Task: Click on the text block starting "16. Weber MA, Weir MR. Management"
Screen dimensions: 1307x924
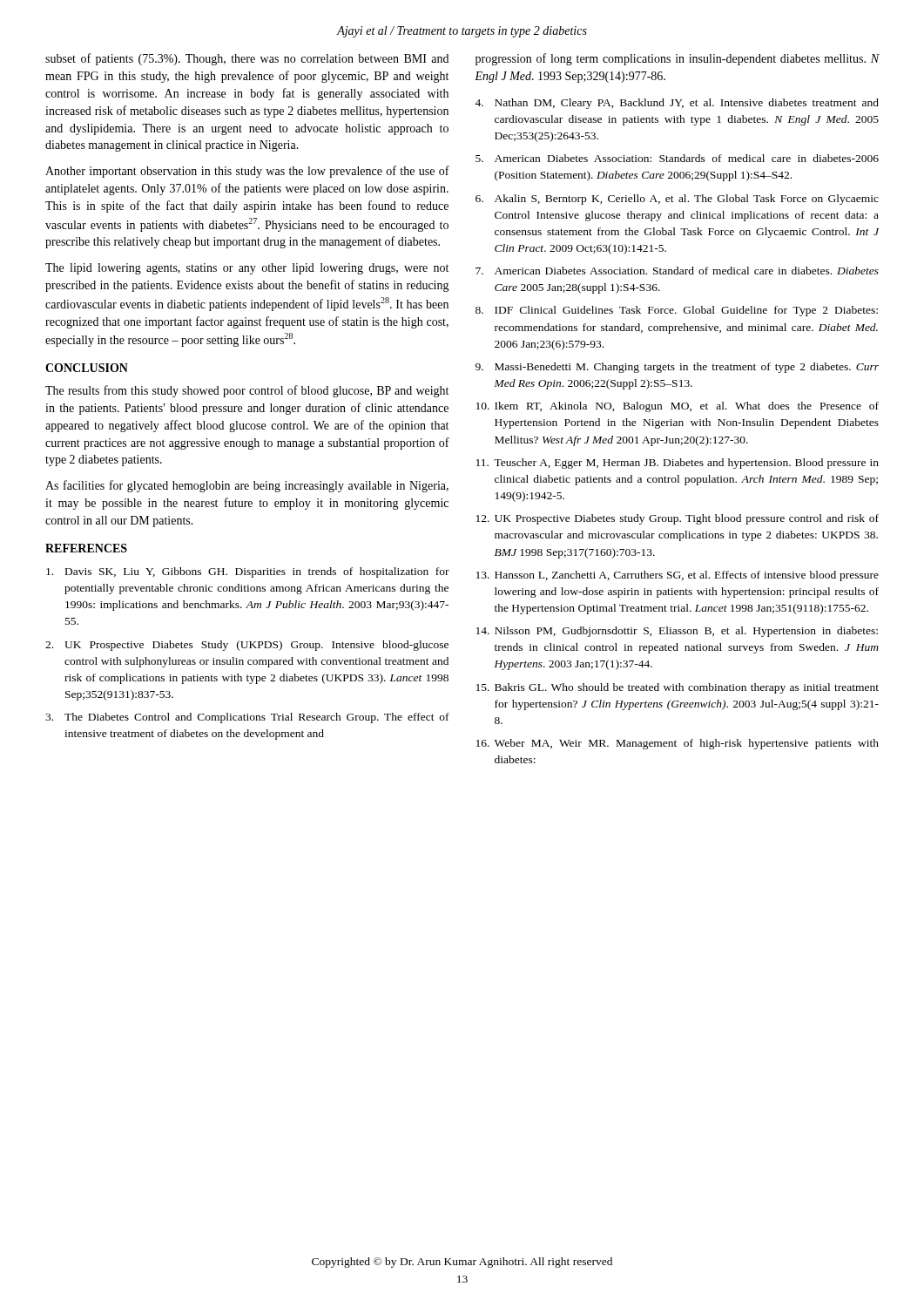Action: pyautogui.click(x=677, y=751)
